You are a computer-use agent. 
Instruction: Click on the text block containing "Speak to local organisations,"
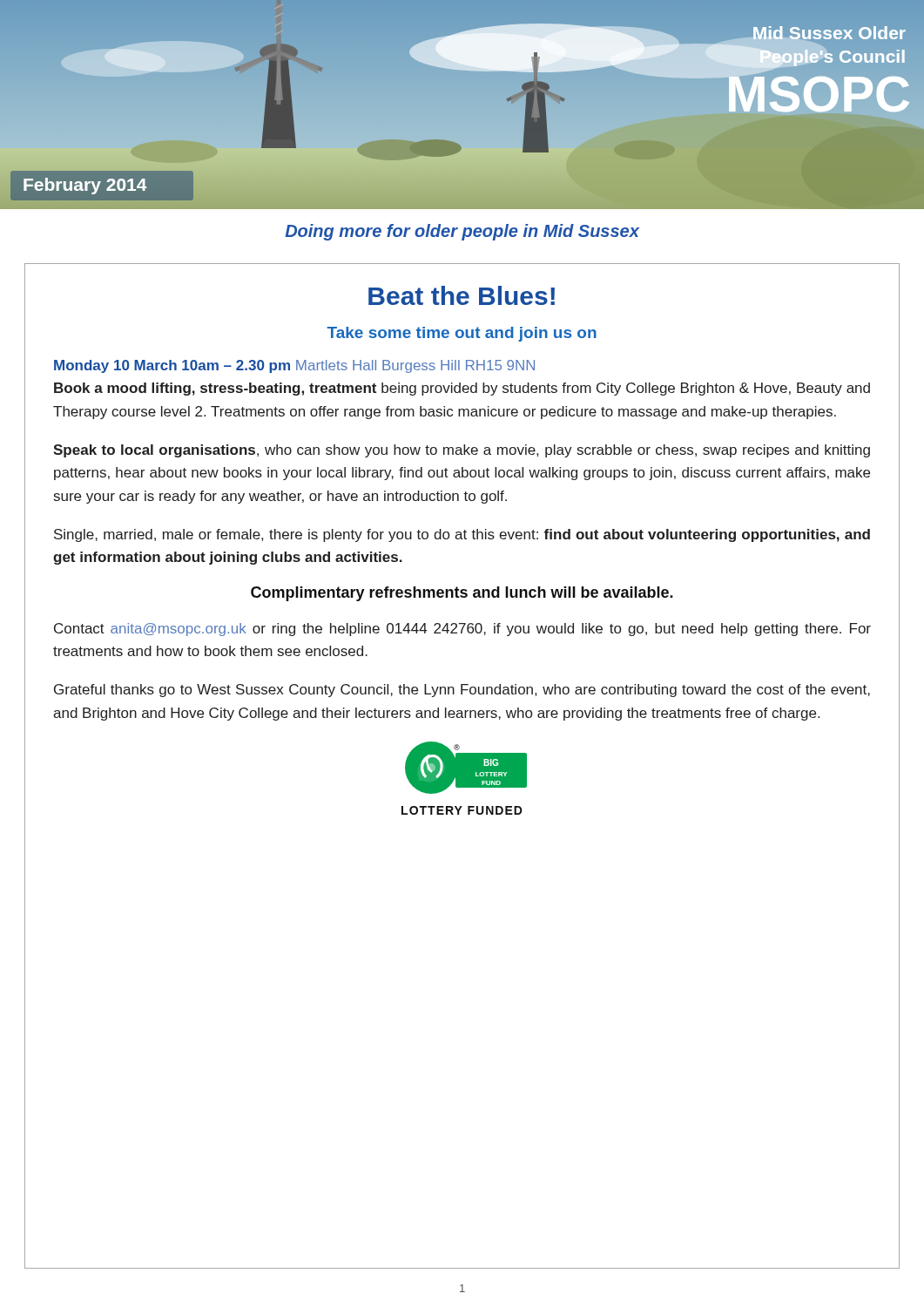[462, 473]
